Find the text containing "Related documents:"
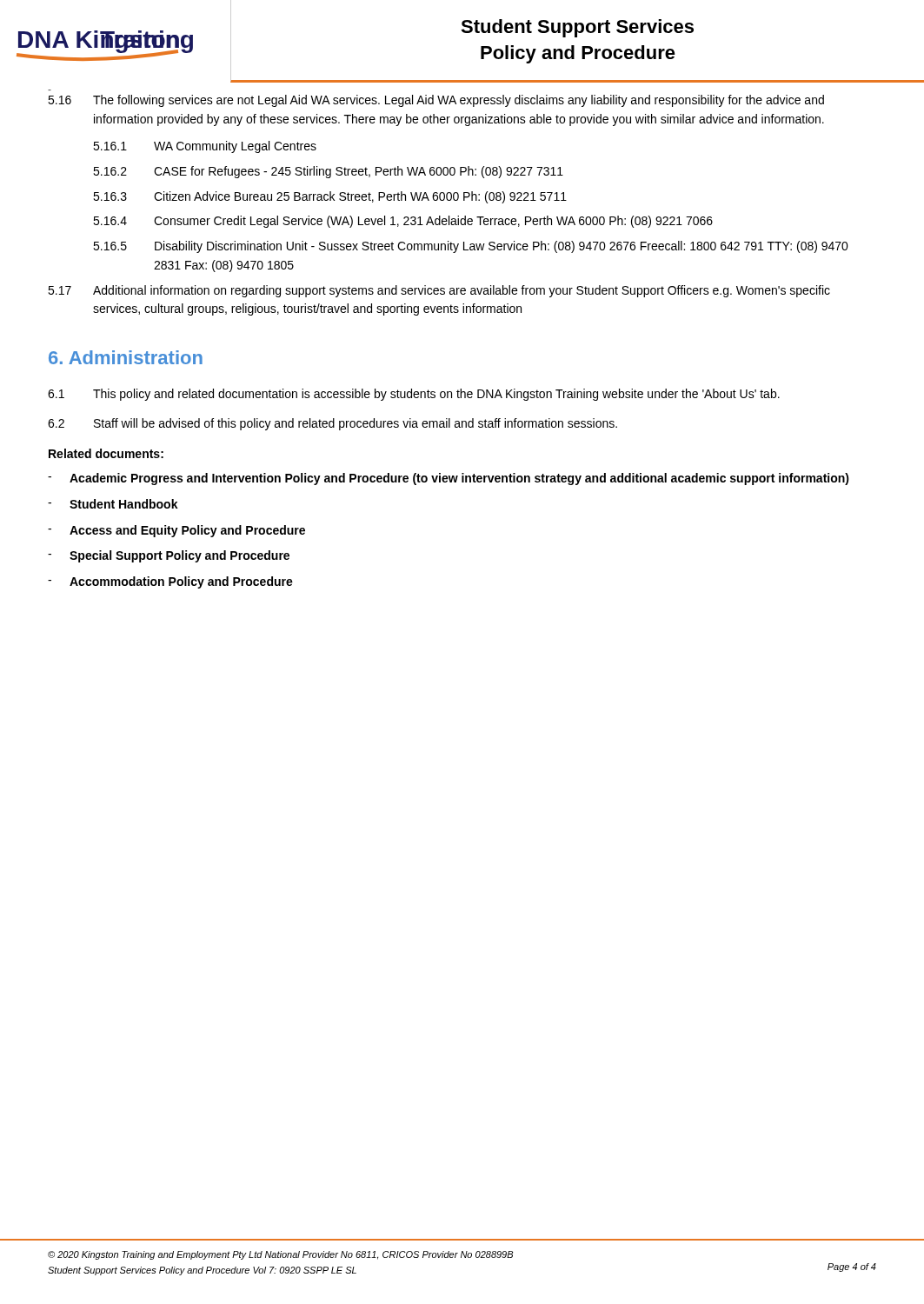This screenshot has width=924, height=1304. click(x=106, y=454)
